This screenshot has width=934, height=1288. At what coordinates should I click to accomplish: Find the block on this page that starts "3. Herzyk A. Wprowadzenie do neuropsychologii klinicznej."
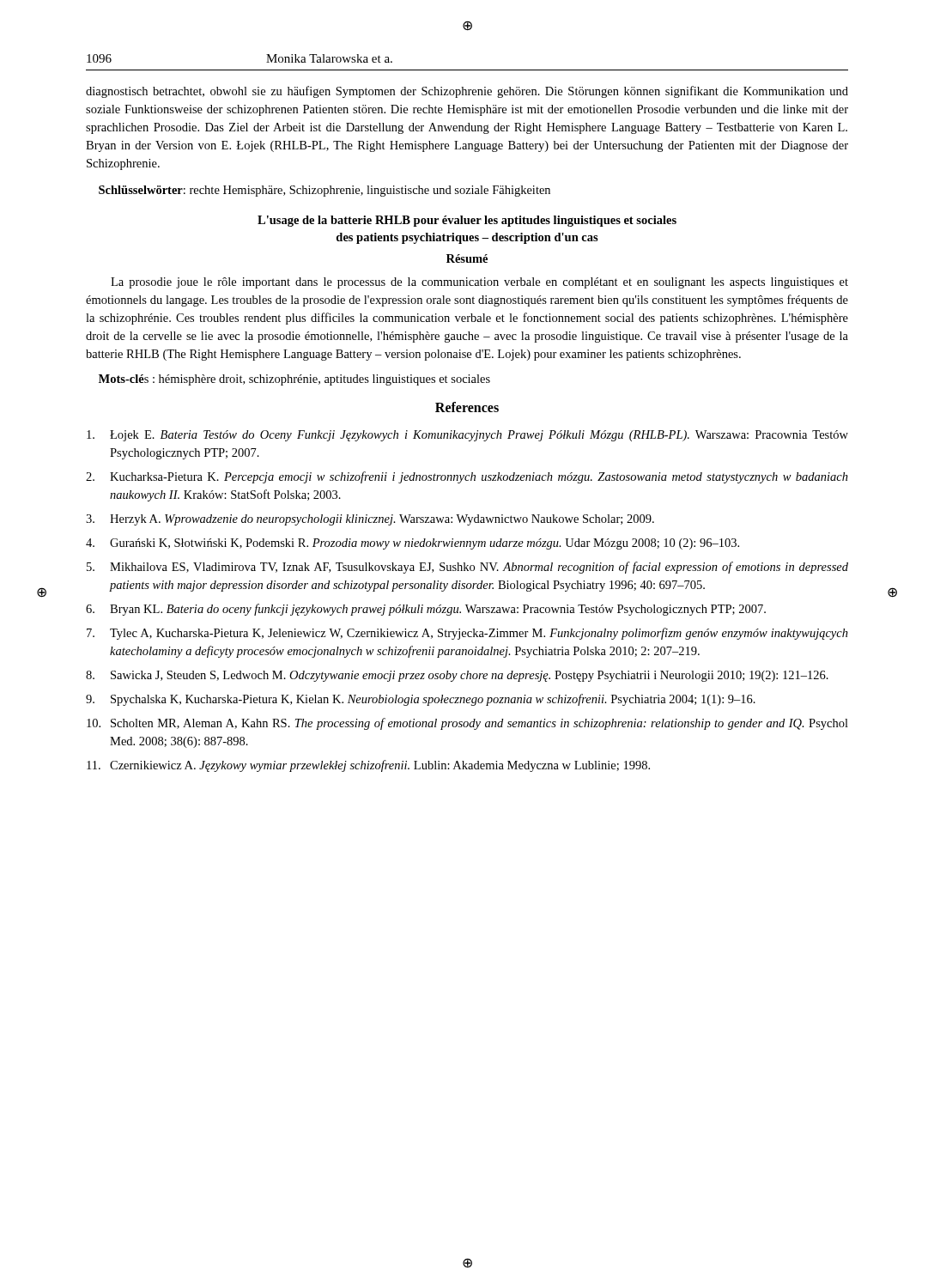click(x=370, y=519)
